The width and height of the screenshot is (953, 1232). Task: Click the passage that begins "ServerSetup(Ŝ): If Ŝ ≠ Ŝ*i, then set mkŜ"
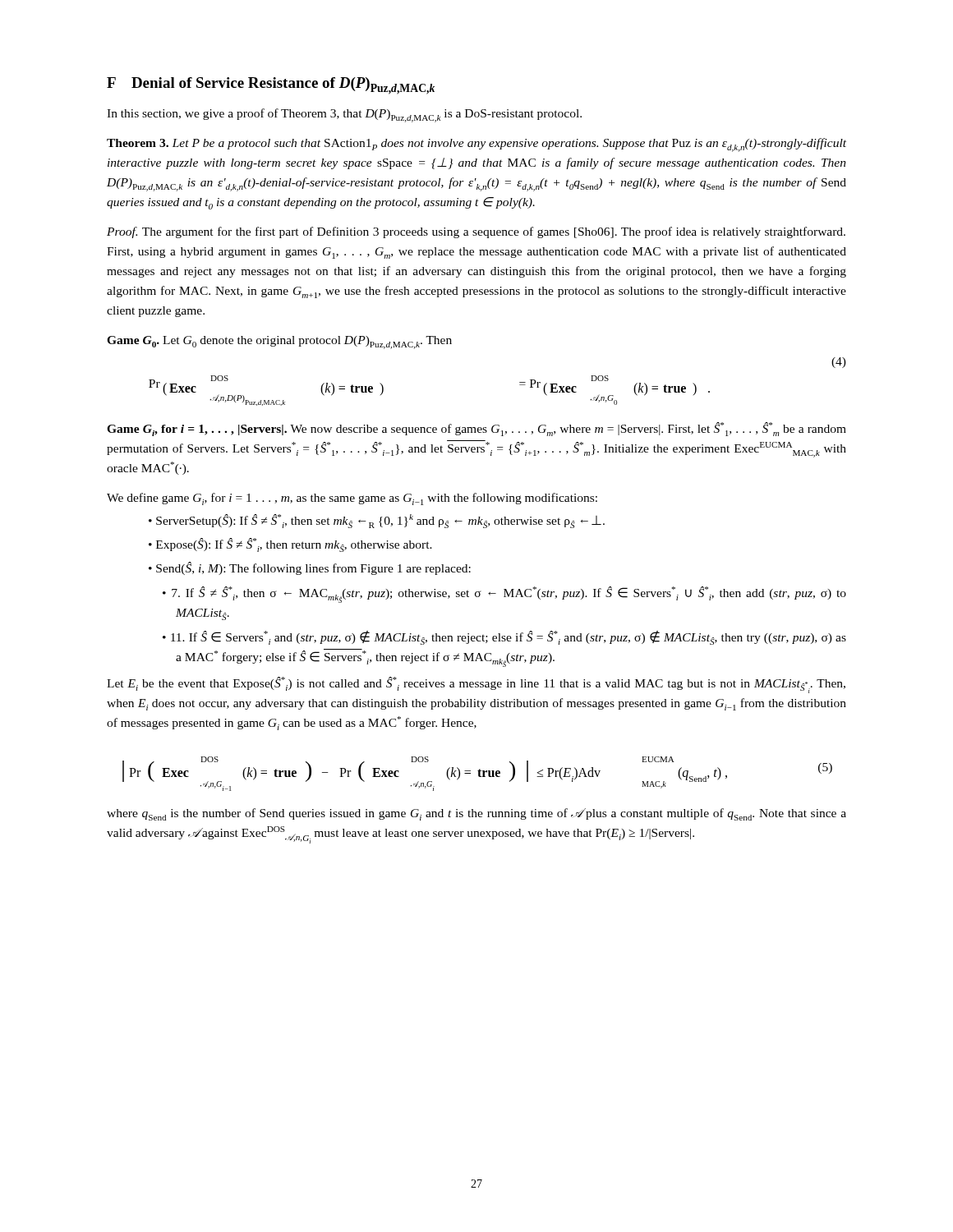click(x=497, y=521)
